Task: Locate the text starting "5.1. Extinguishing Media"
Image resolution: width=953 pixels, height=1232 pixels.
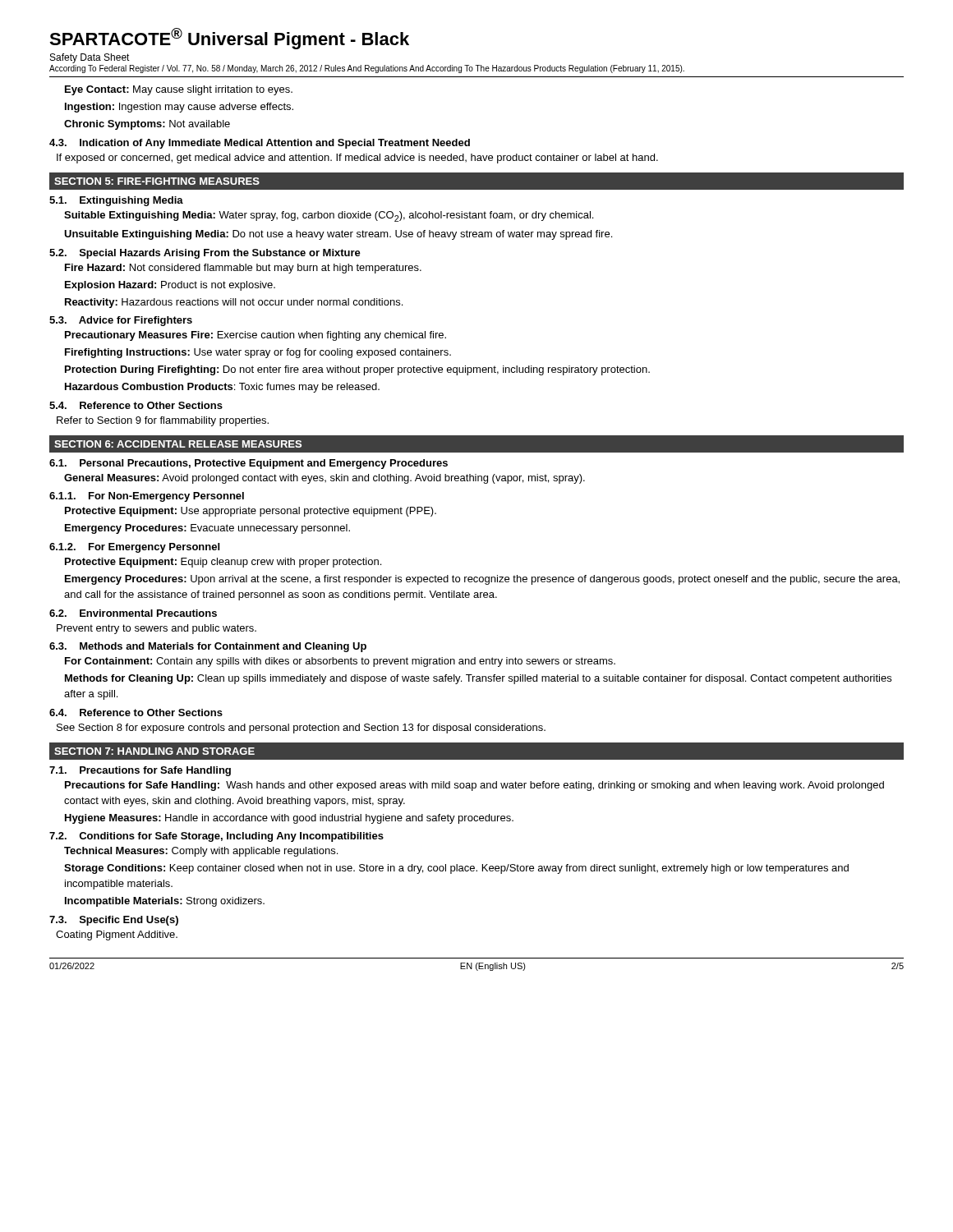Action: pyautogui.click(x=116, y=200)
